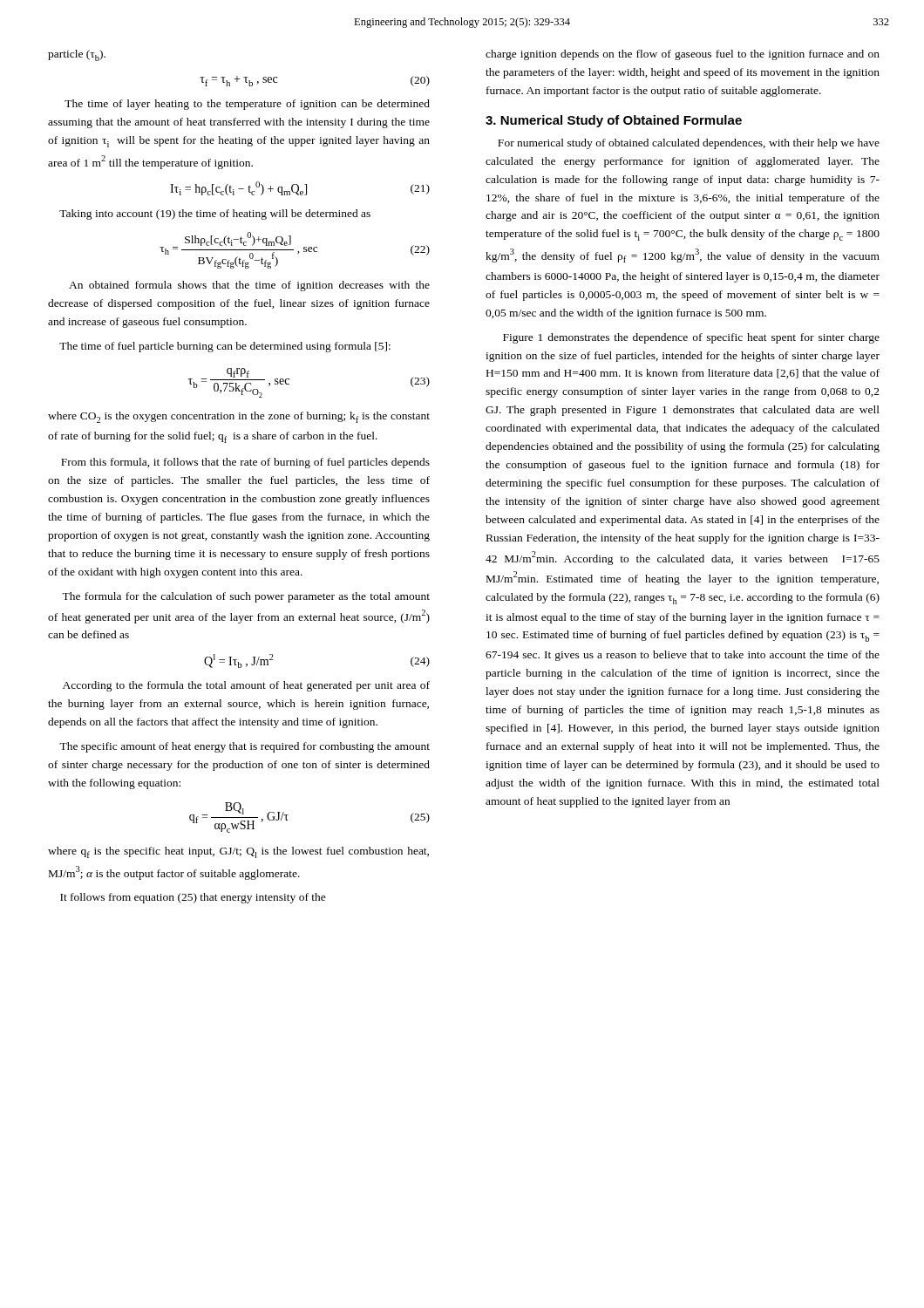Screen dimensions: 1308x924
Task: Click where it says "τh = Slhρc[cc(ti−tc0)+qmQe] BVfgcfg(tfg0−tfgf) , sec (22)"
Action: [295, 250]
